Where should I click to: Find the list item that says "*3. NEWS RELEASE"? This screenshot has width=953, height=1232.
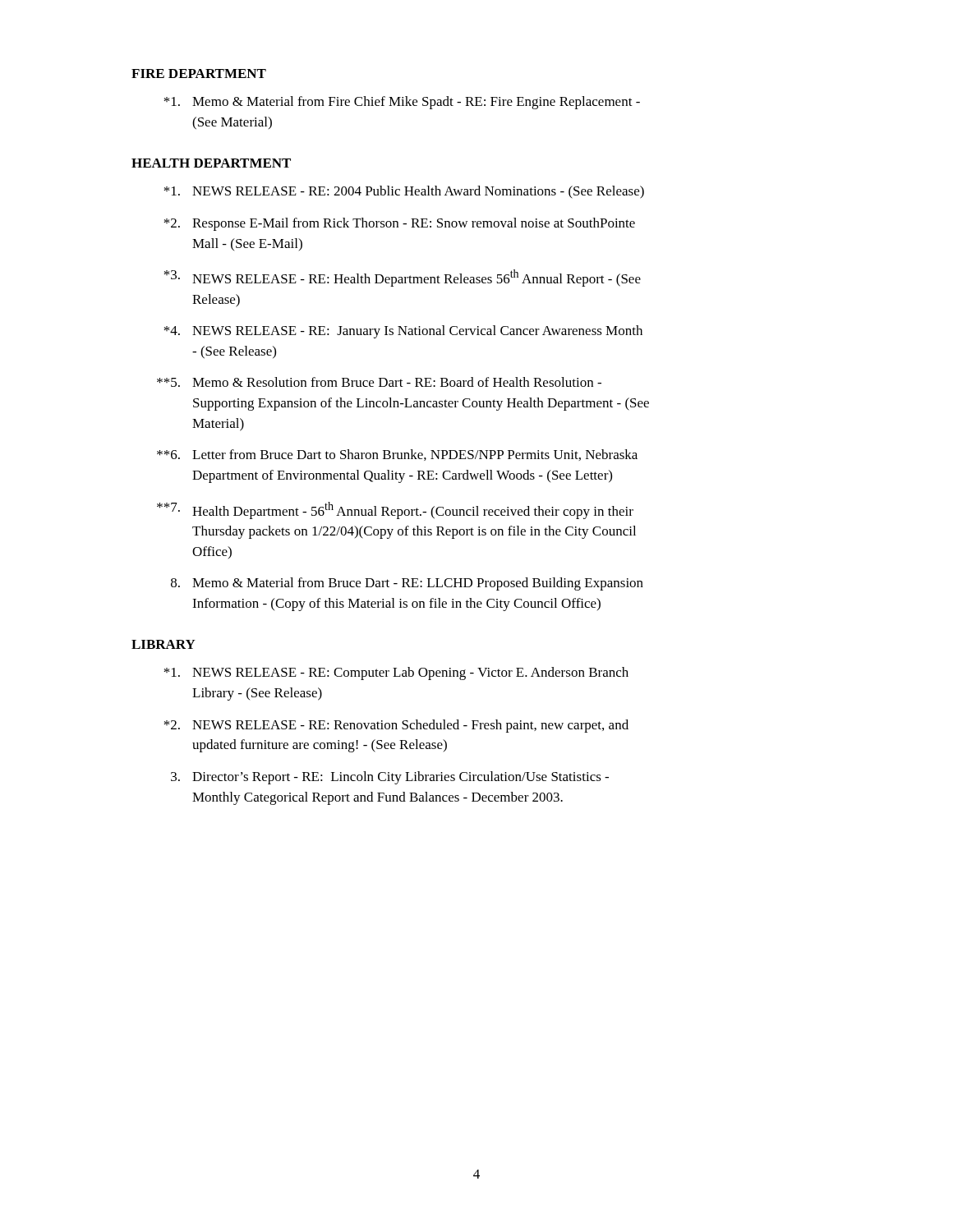(489, 288)
